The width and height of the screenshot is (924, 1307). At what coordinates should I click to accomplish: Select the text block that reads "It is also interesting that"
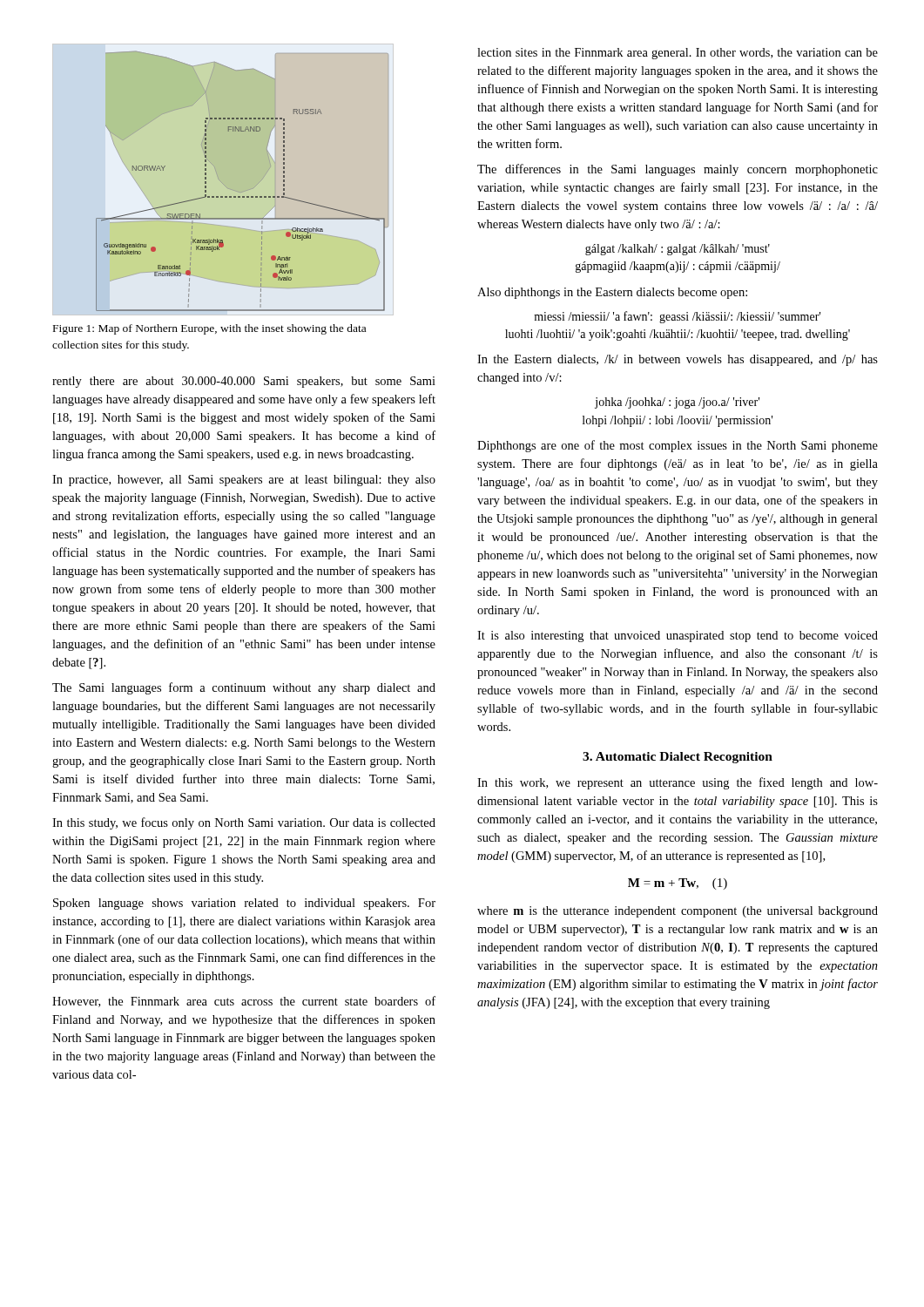tap(678, 682)
